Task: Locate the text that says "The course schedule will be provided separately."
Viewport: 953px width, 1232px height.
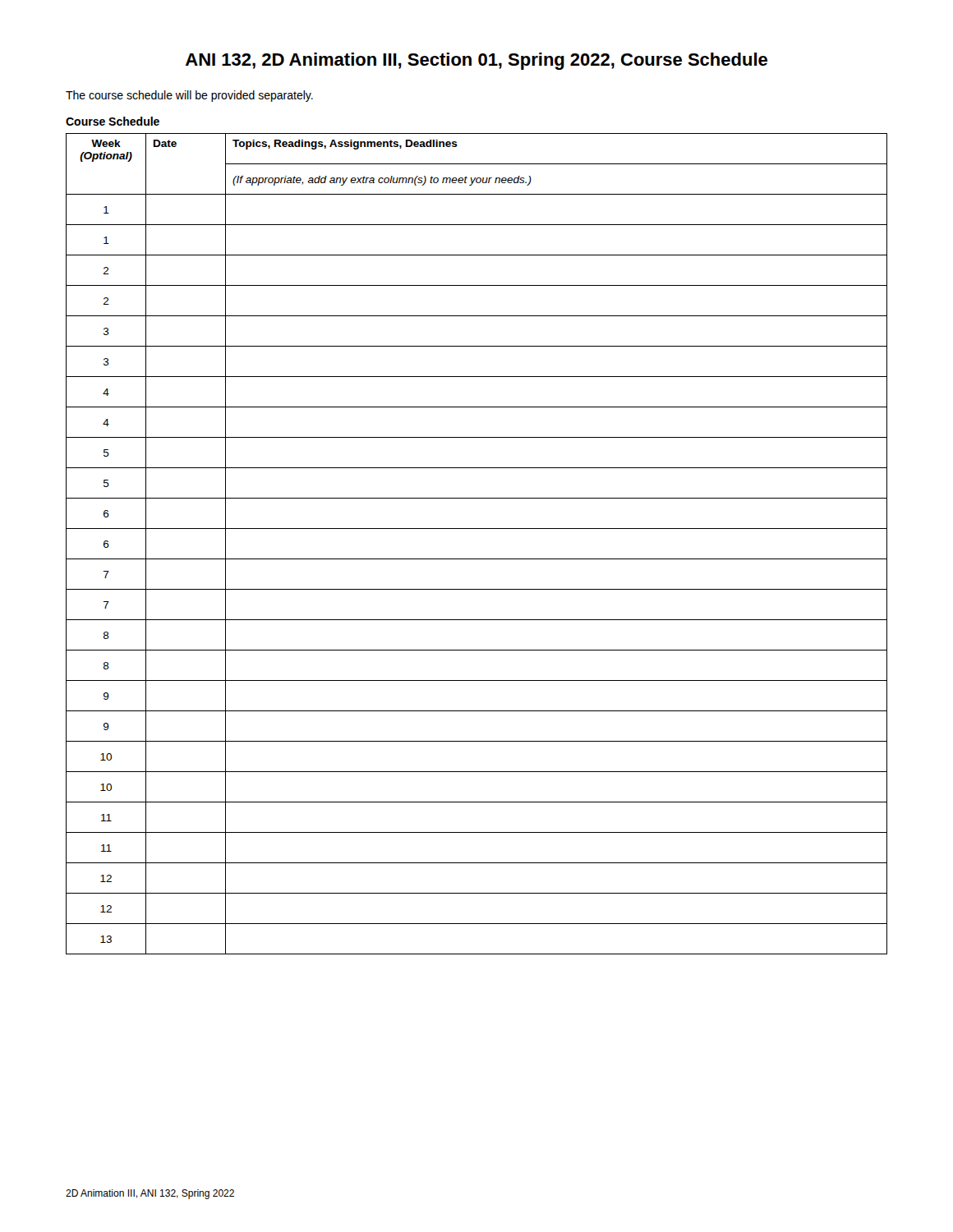Action: (x=190, y=95)
